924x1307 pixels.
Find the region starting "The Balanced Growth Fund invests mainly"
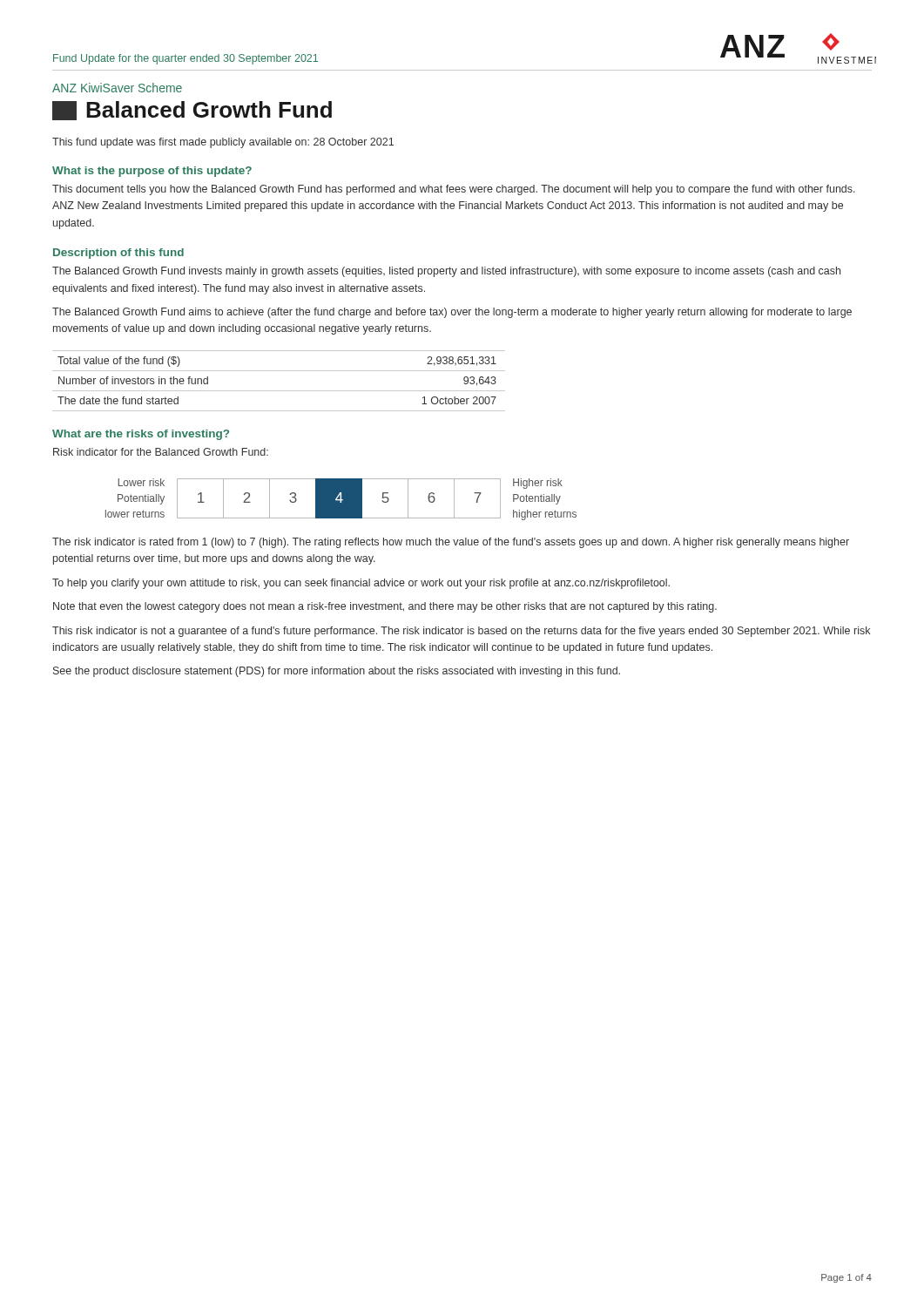pyautogui.click(x=447, y=280)
